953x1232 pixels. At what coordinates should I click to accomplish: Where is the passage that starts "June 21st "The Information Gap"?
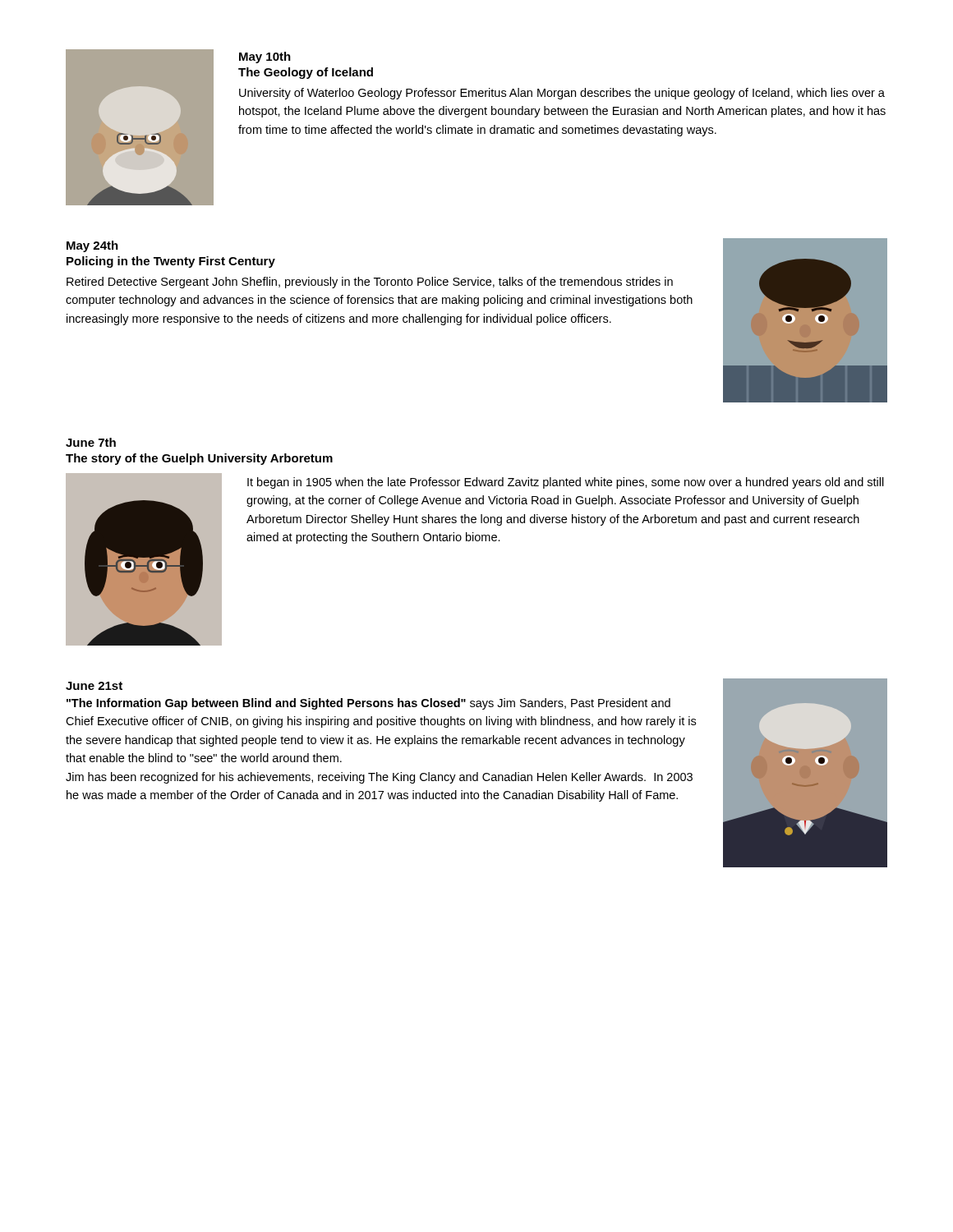382,742
